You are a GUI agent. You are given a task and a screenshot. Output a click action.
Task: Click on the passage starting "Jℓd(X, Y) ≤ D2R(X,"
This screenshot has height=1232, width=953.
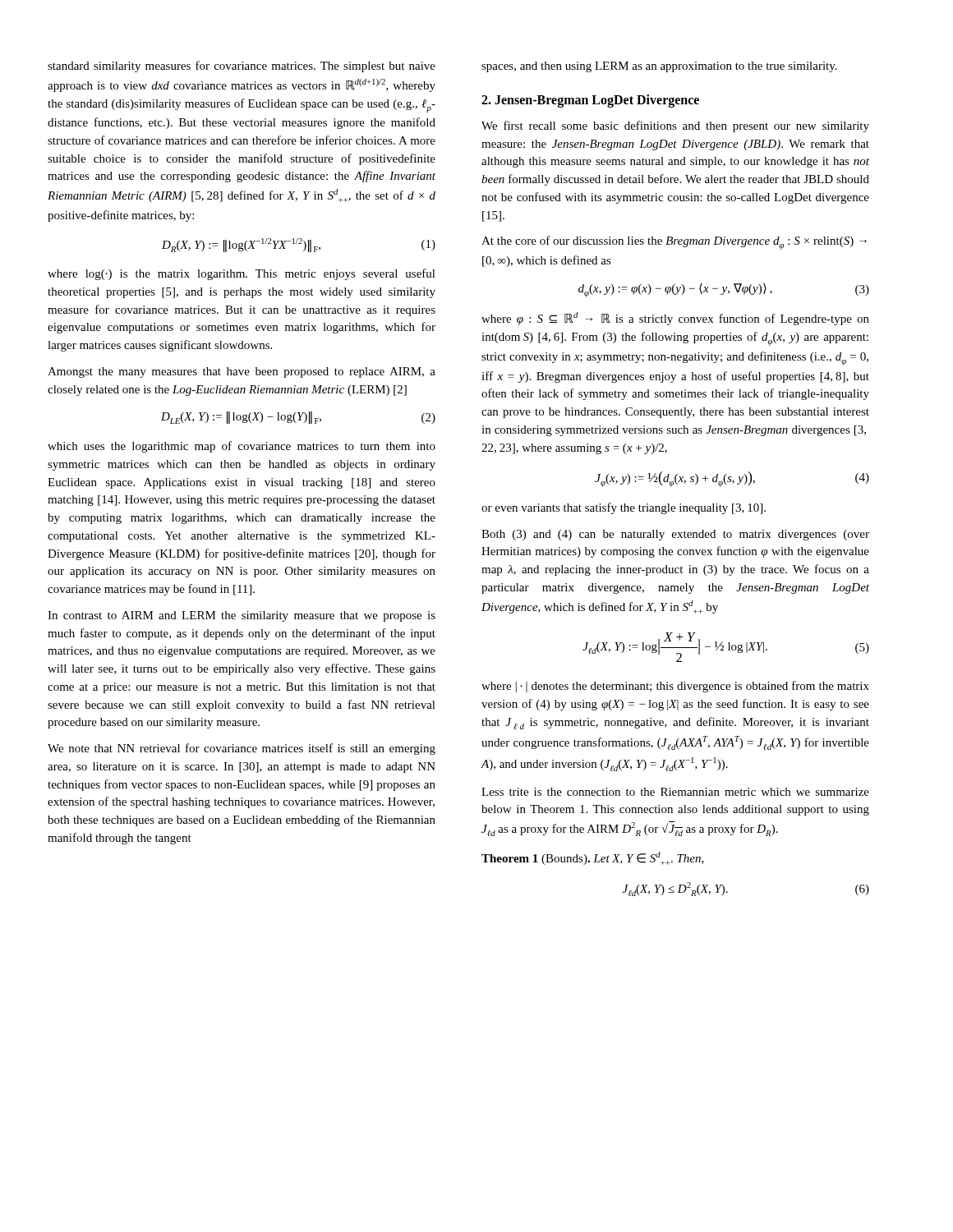click(675, 890)
